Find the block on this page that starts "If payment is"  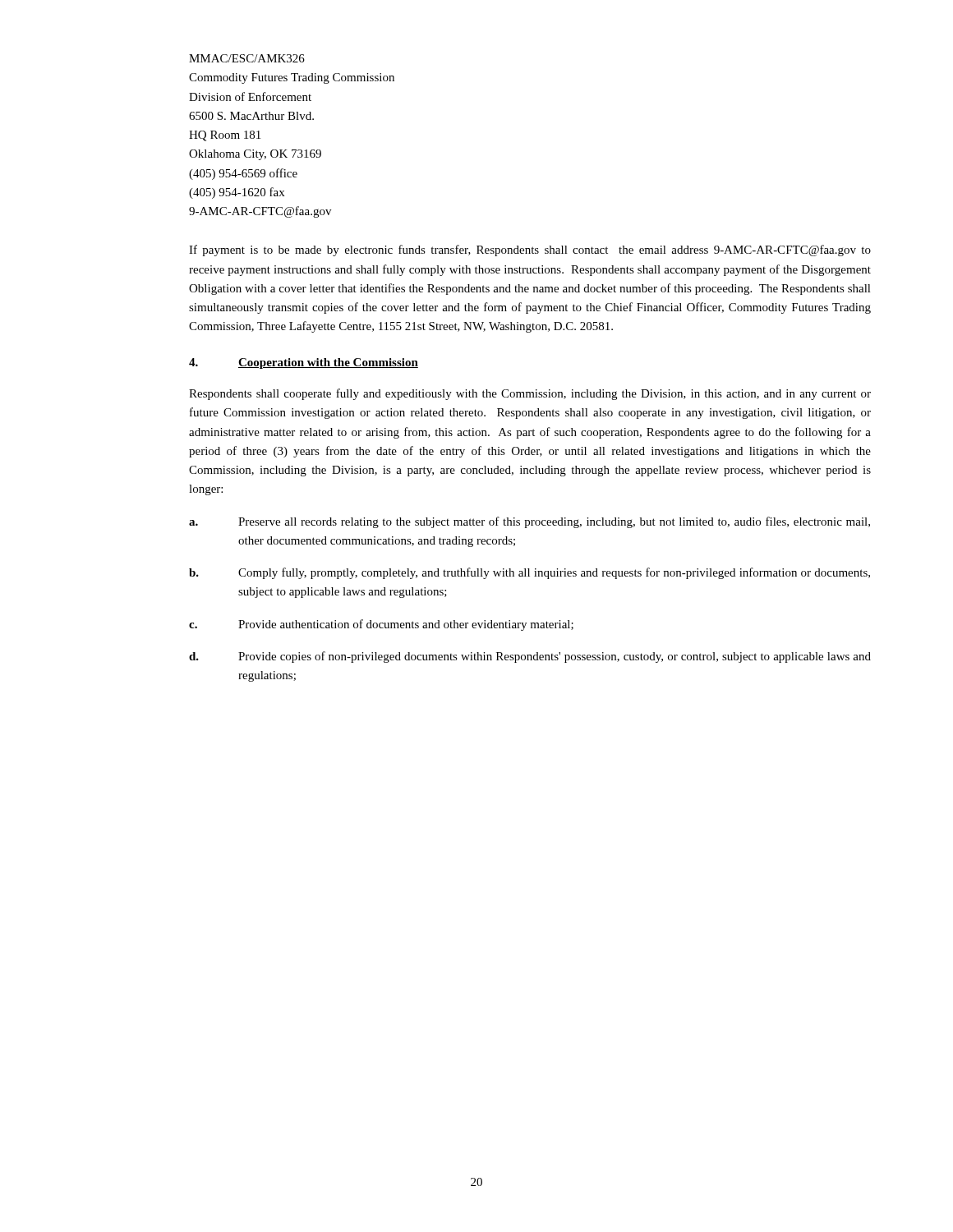[530, 288]
